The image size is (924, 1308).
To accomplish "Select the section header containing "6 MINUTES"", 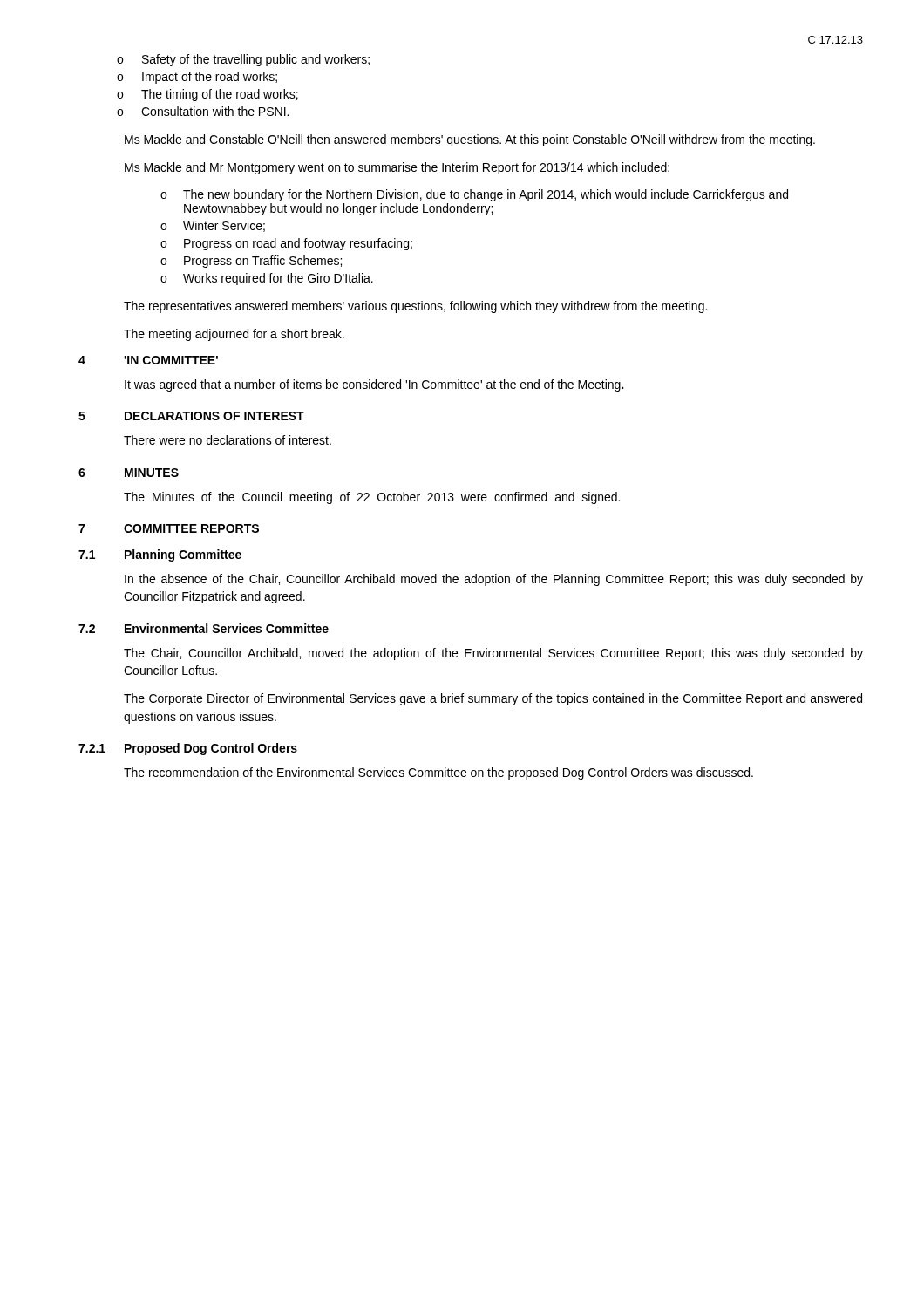I will click(x=129, y=472).
